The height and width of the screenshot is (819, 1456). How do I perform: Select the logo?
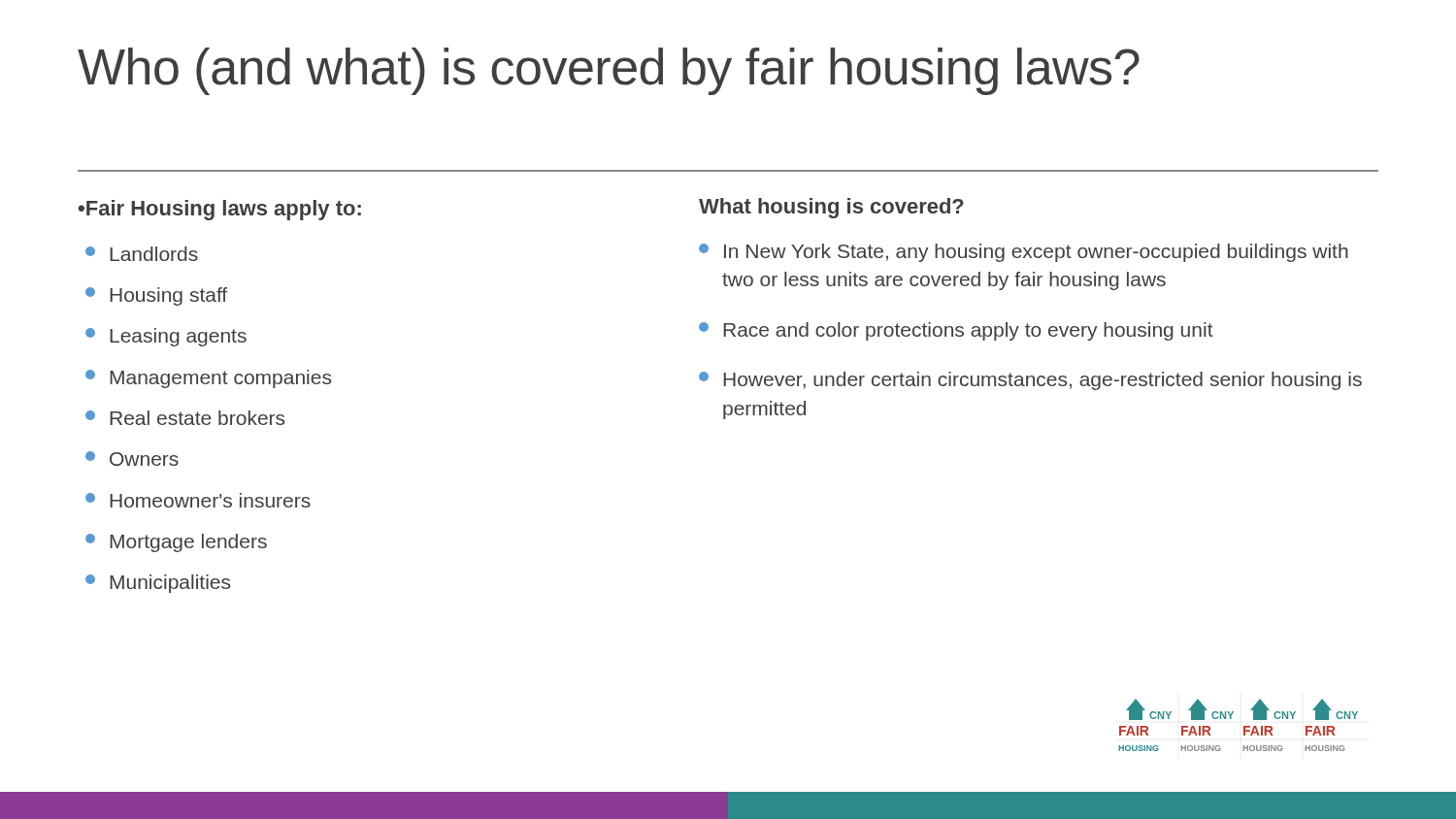click(x=1242, y=722)
